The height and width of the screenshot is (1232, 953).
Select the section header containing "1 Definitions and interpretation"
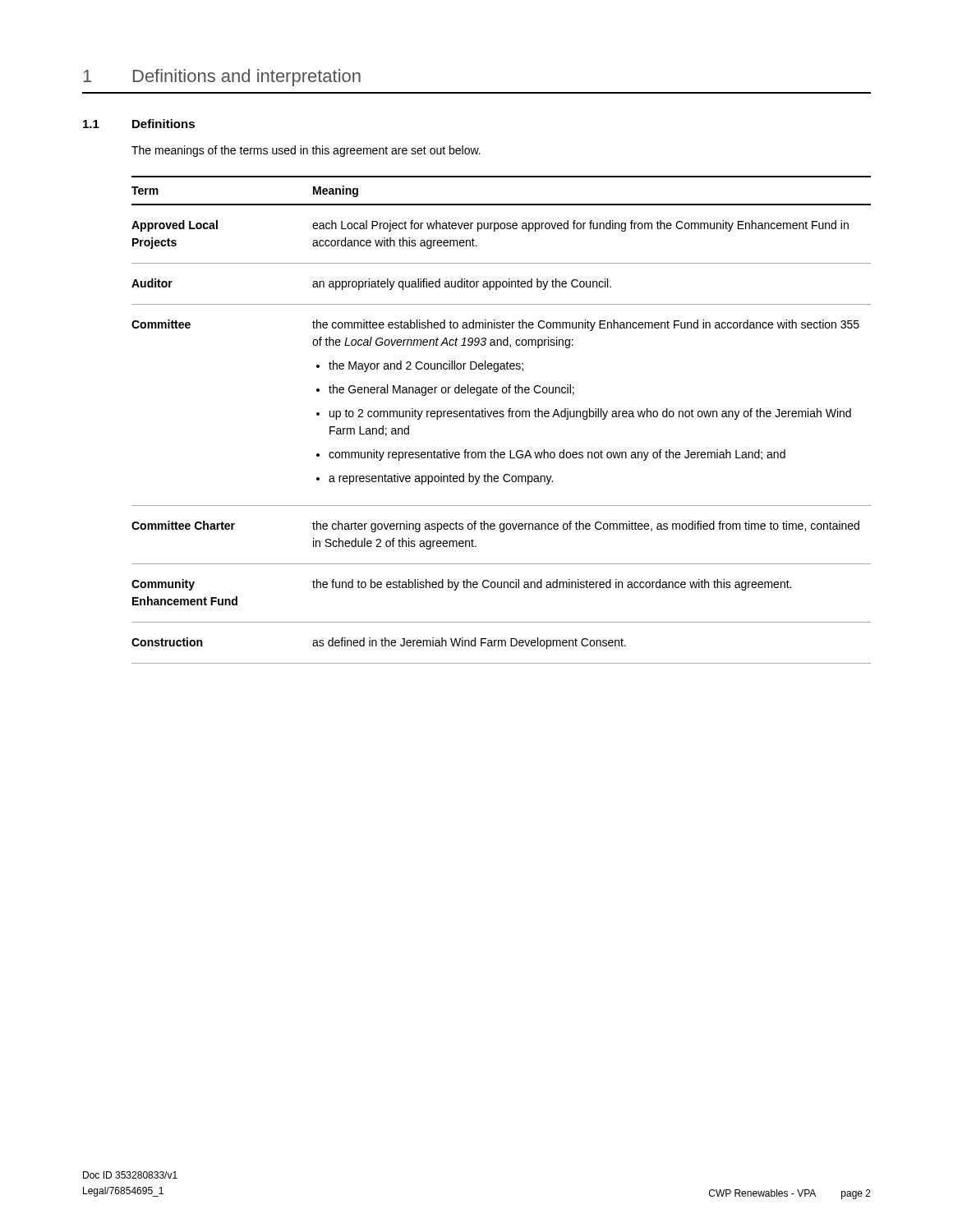tap(222, 76)
